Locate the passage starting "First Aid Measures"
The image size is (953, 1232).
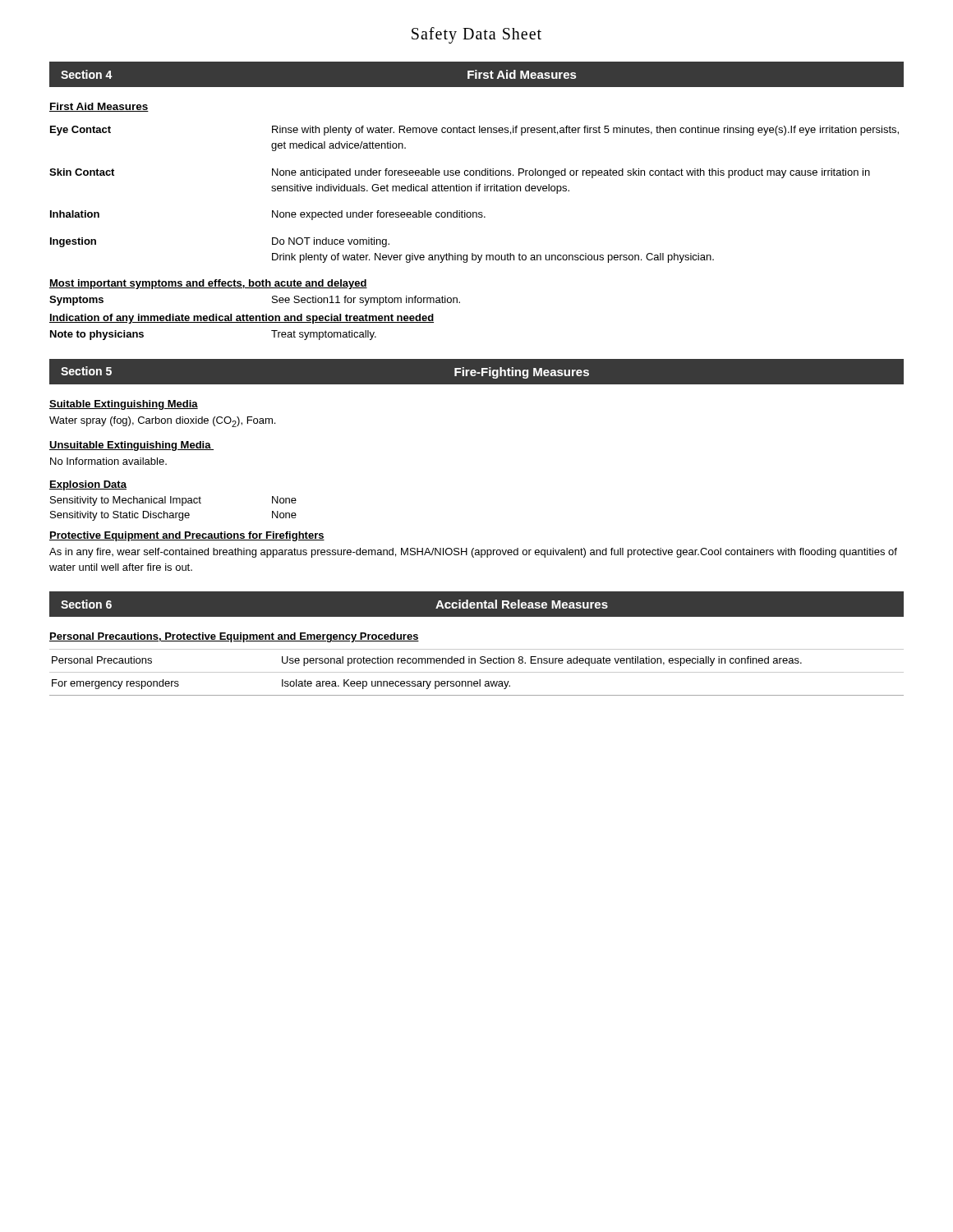99,106
